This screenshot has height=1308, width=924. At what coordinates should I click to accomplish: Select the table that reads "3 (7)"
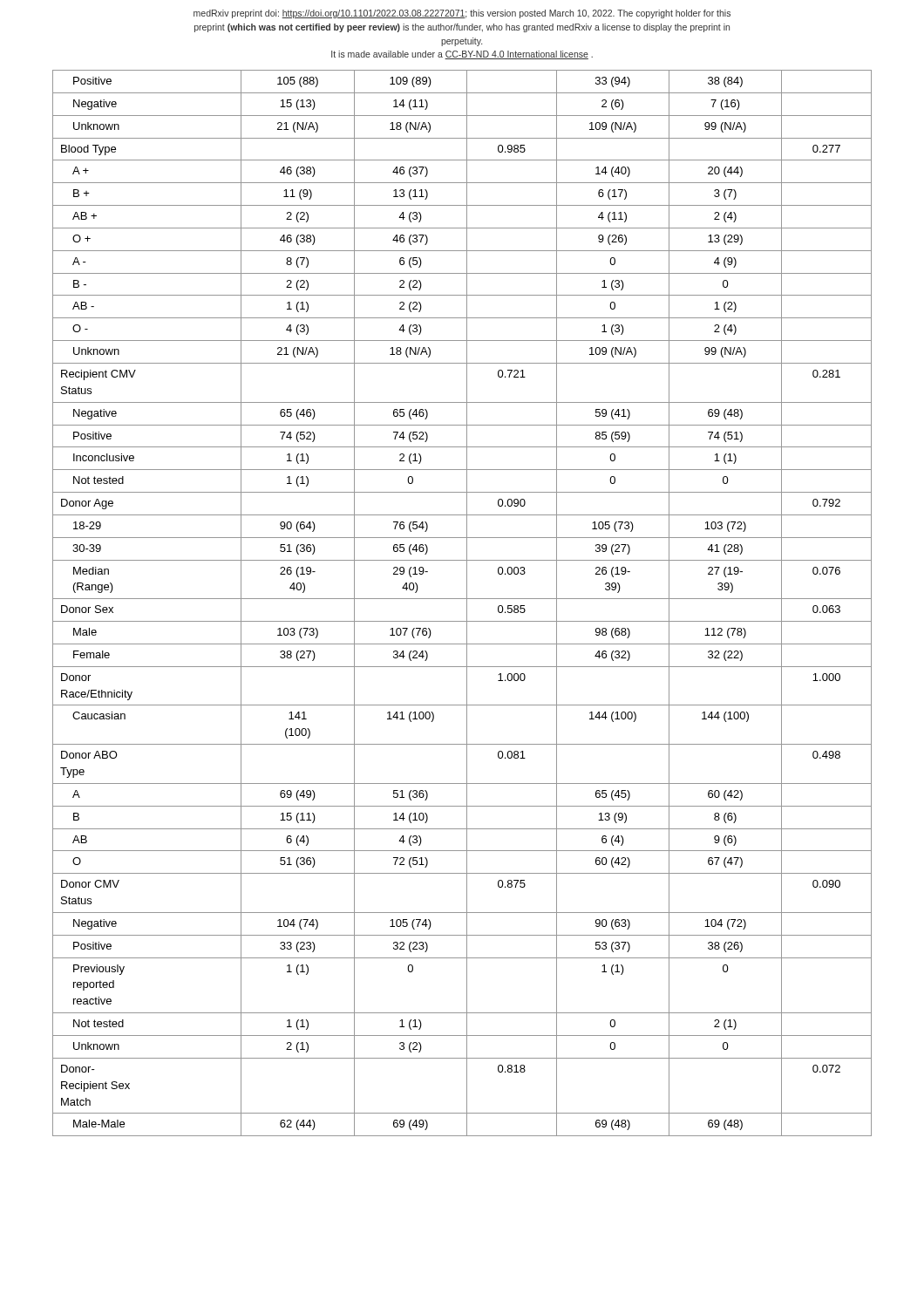(x=462, y=603)
